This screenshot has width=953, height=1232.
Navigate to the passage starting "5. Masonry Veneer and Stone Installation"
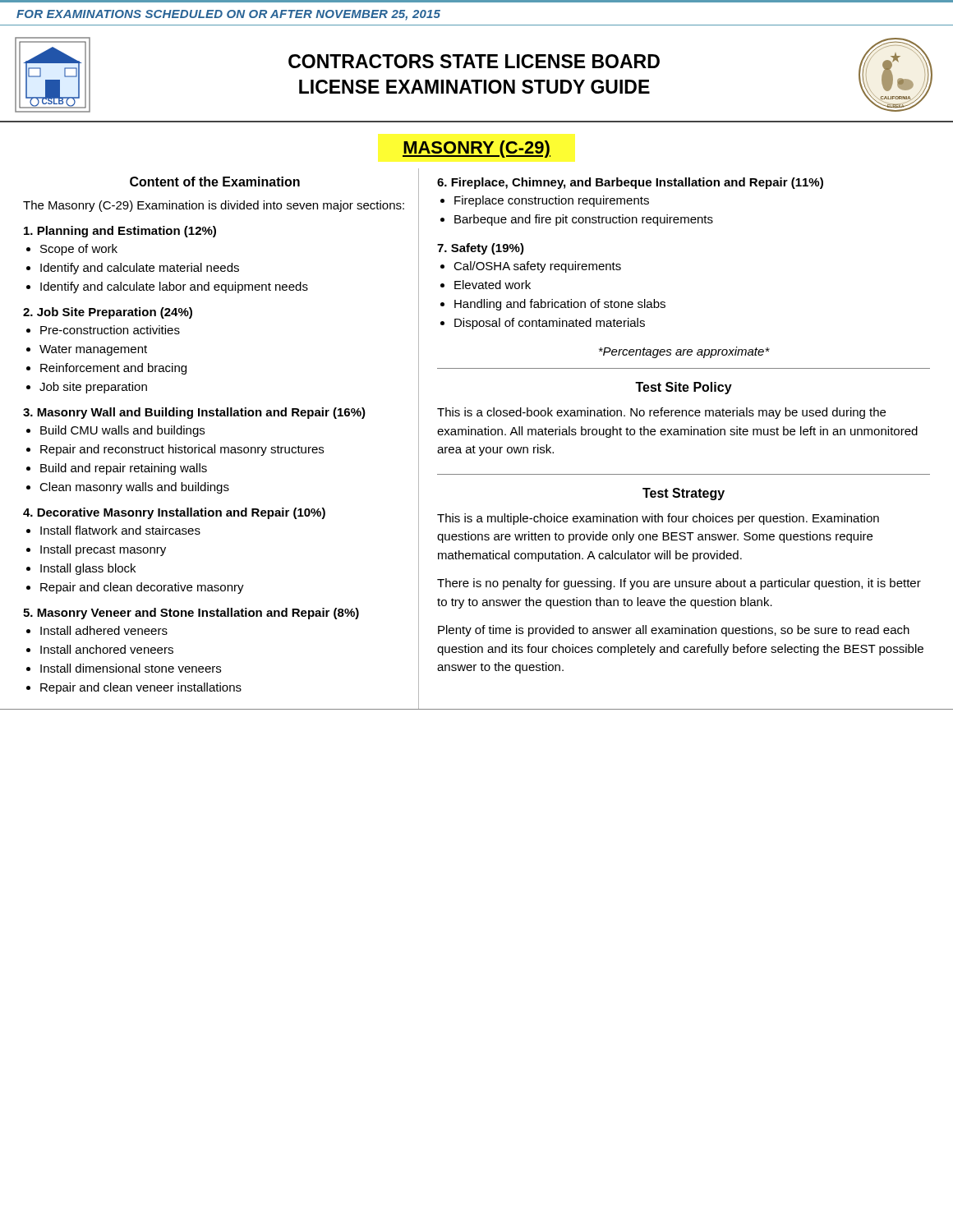pos(191,612)
